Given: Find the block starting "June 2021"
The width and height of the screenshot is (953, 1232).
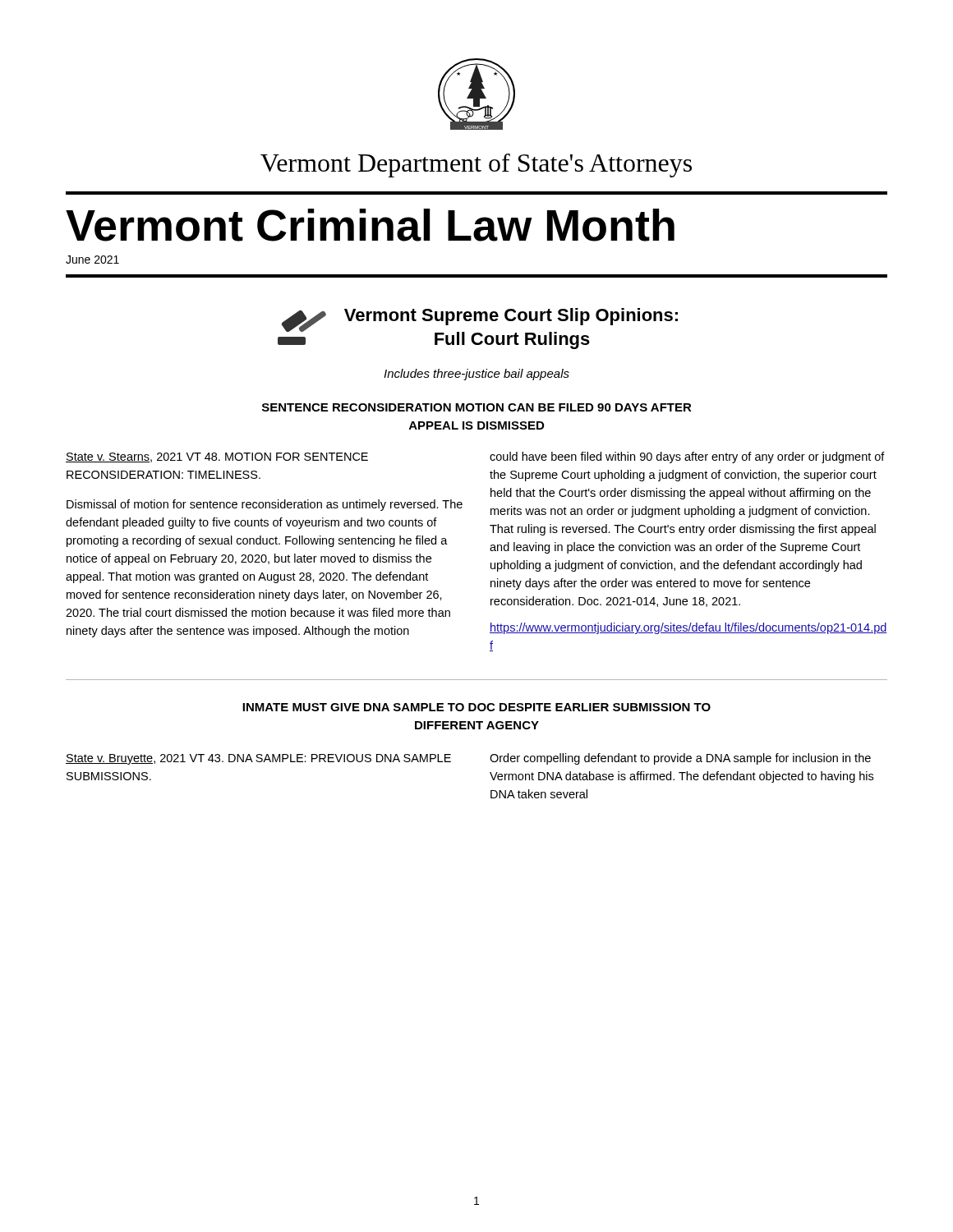Looking at the screenshot, I should (93, 260).
